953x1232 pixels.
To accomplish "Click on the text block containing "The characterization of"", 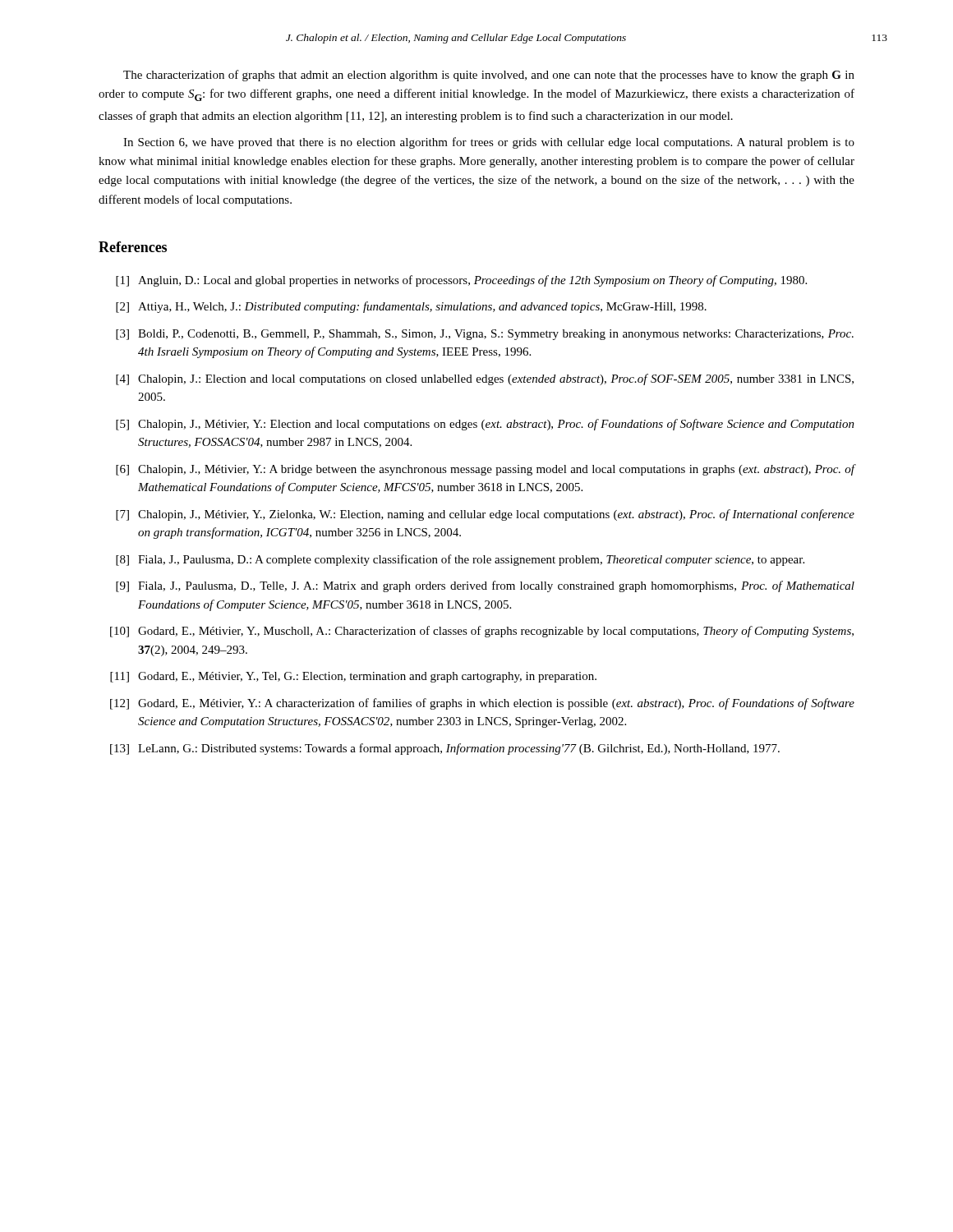I will [476, 137].
